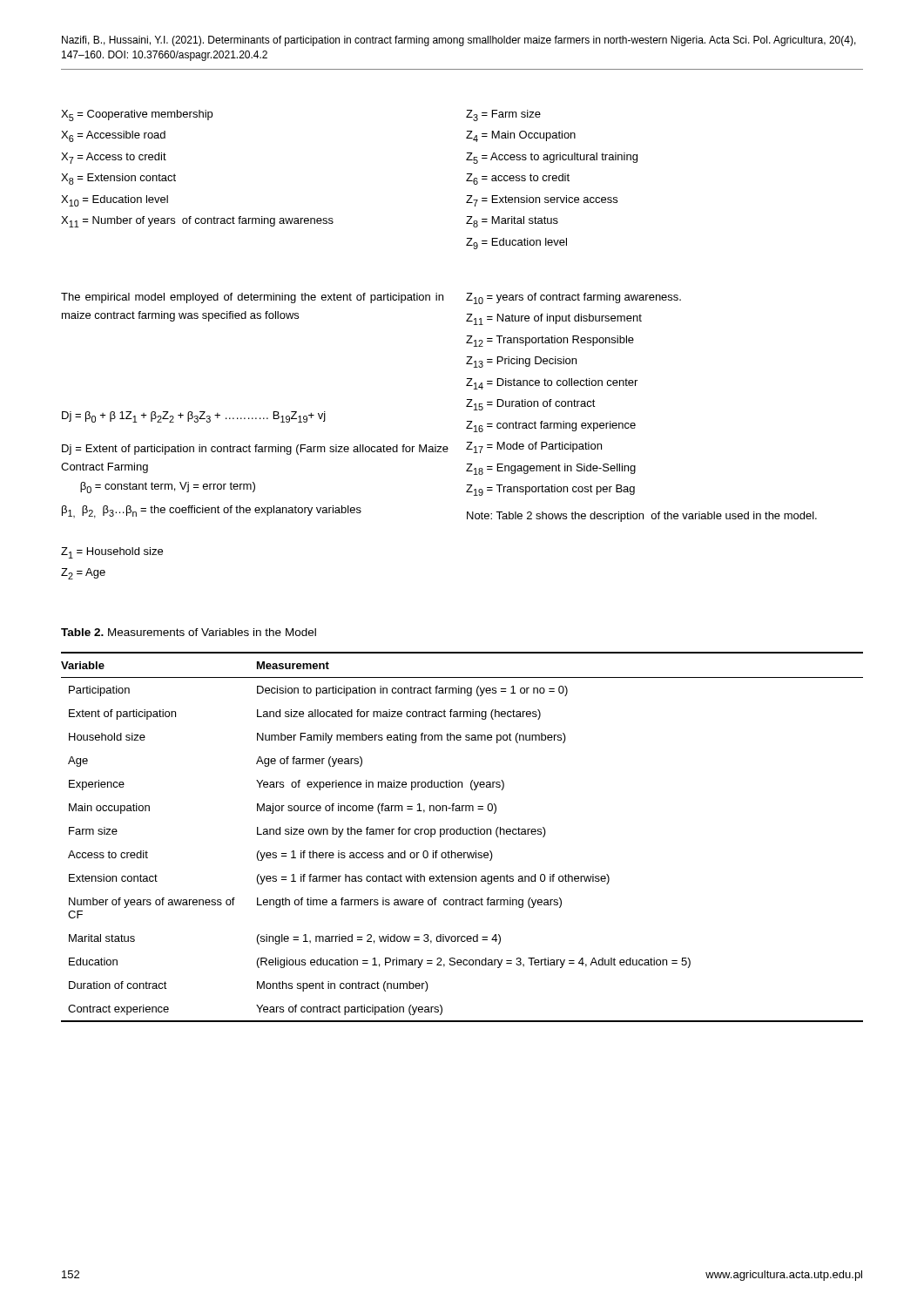The height and width of the screenshot is (1307, 924).
Task: Navigate to the text starting "Z5 = Access to"
Action: tap(552, 157)
